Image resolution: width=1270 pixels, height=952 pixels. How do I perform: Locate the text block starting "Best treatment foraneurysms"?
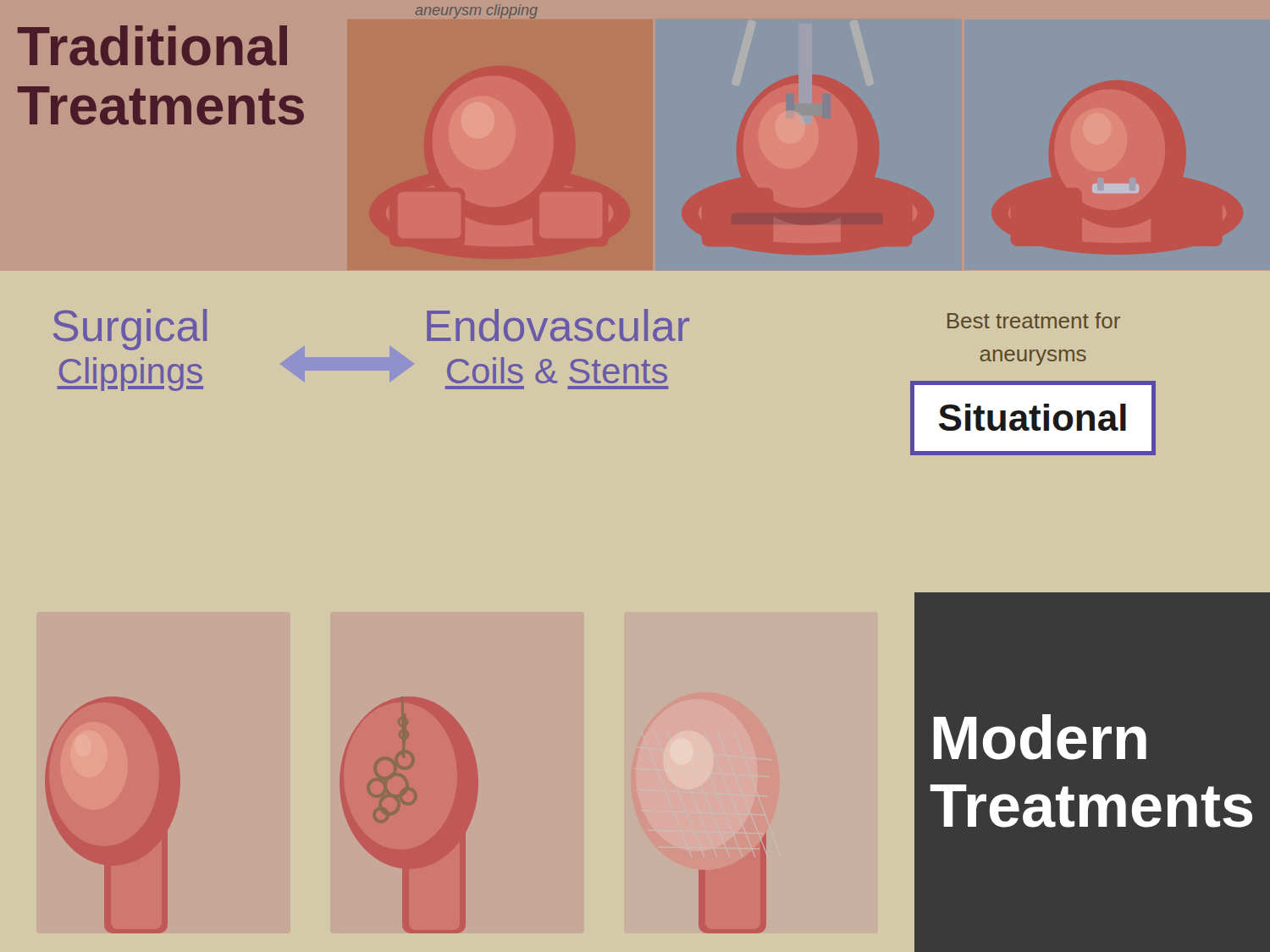[1033, 337]
